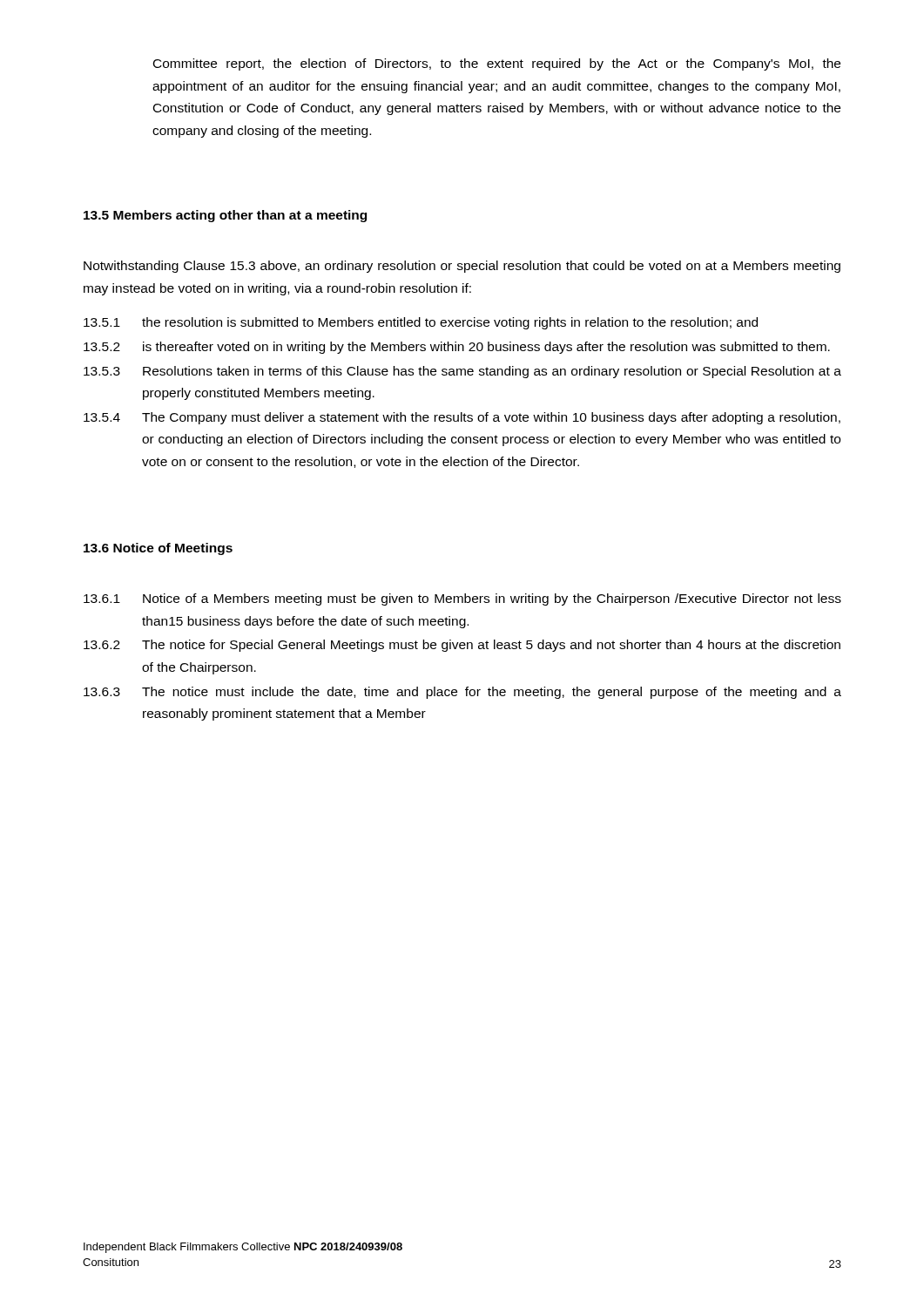Select the element starting "13.6 Notice of"
The image size is (924, 1307).
(158, 548)
